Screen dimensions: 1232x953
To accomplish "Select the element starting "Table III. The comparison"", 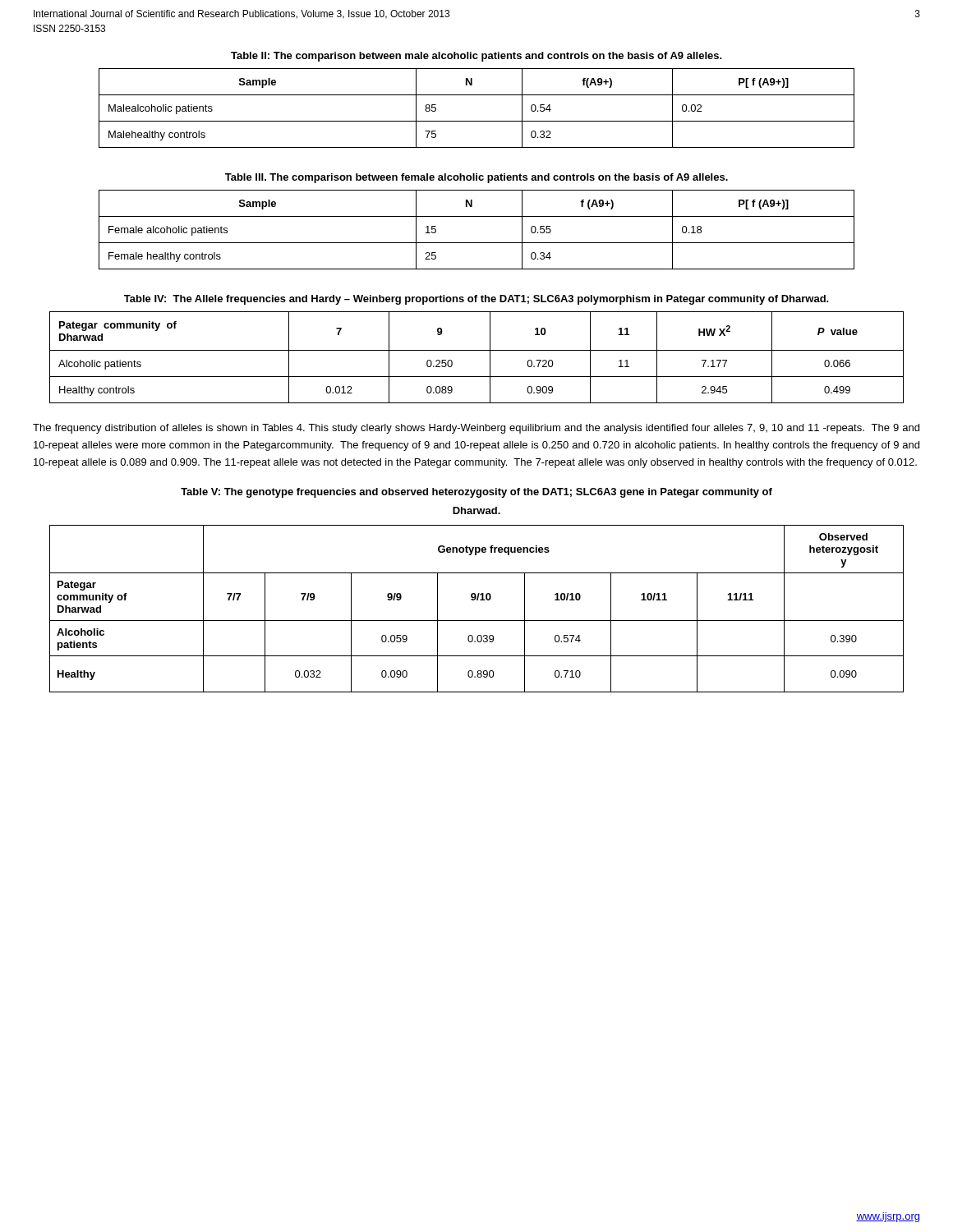I will (x=476, y=177).
